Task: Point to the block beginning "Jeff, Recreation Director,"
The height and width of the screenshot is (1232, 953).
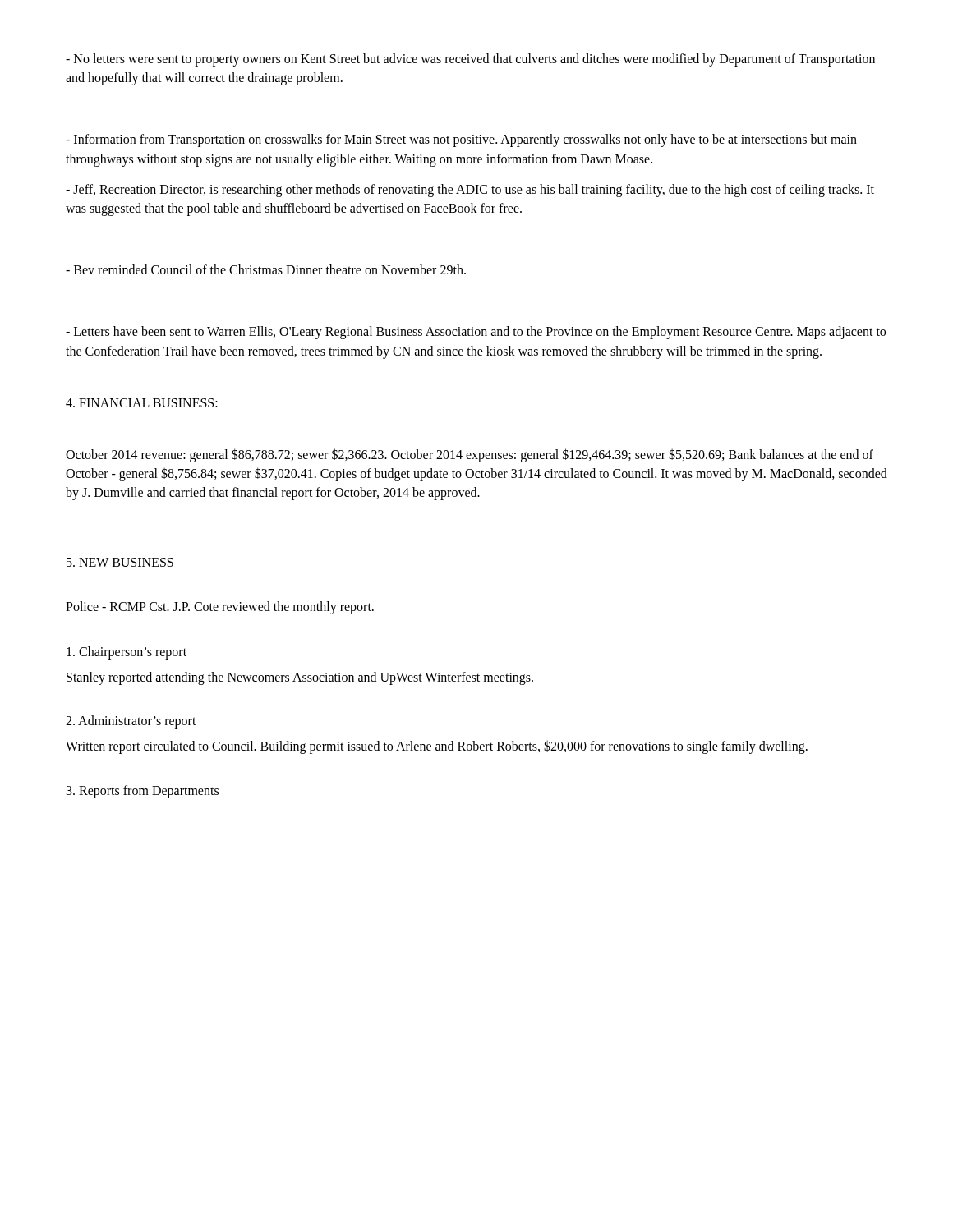Action: coord(476,199)
